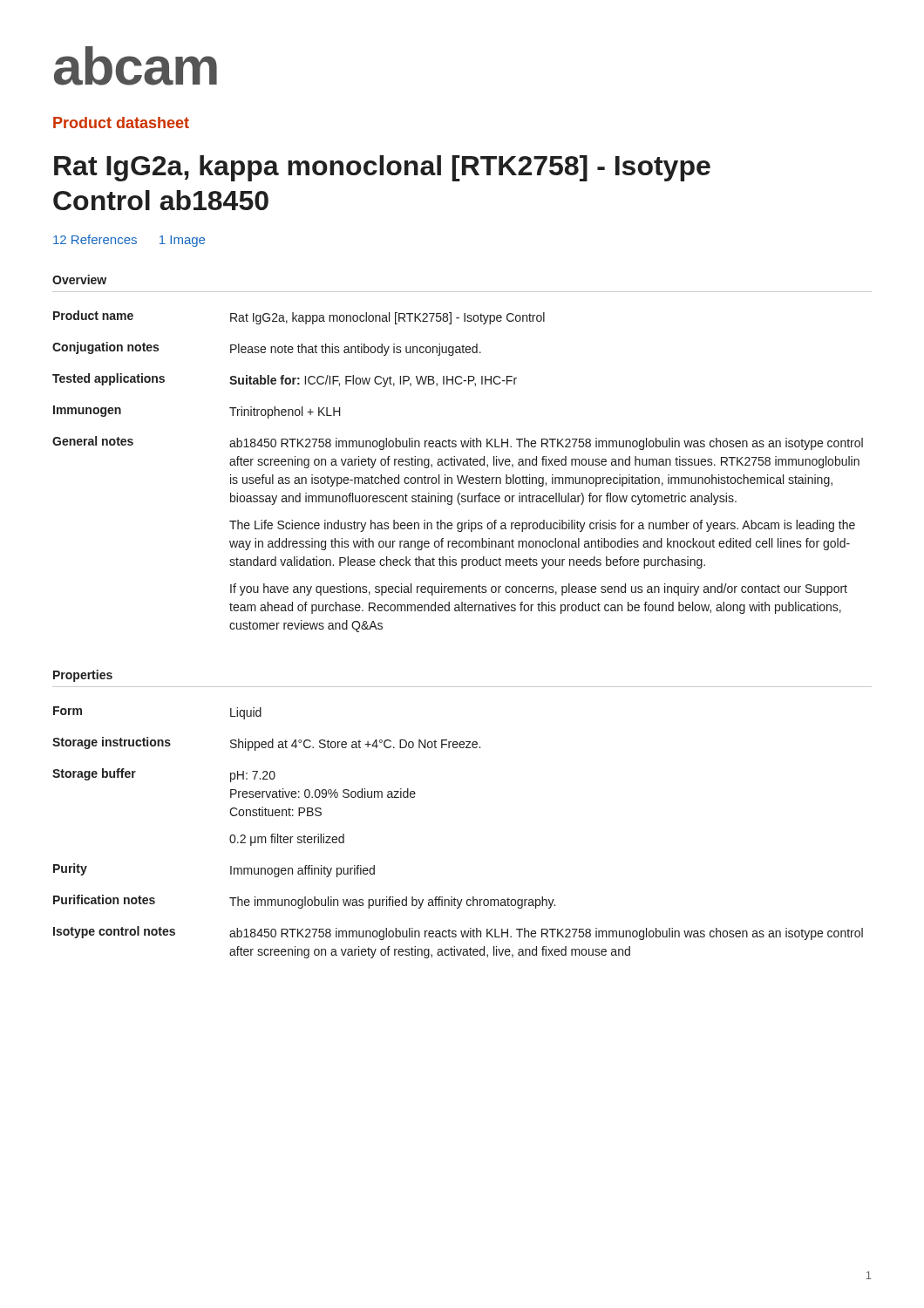Locate the text block starting "12 References 1"

click(129, 239)
